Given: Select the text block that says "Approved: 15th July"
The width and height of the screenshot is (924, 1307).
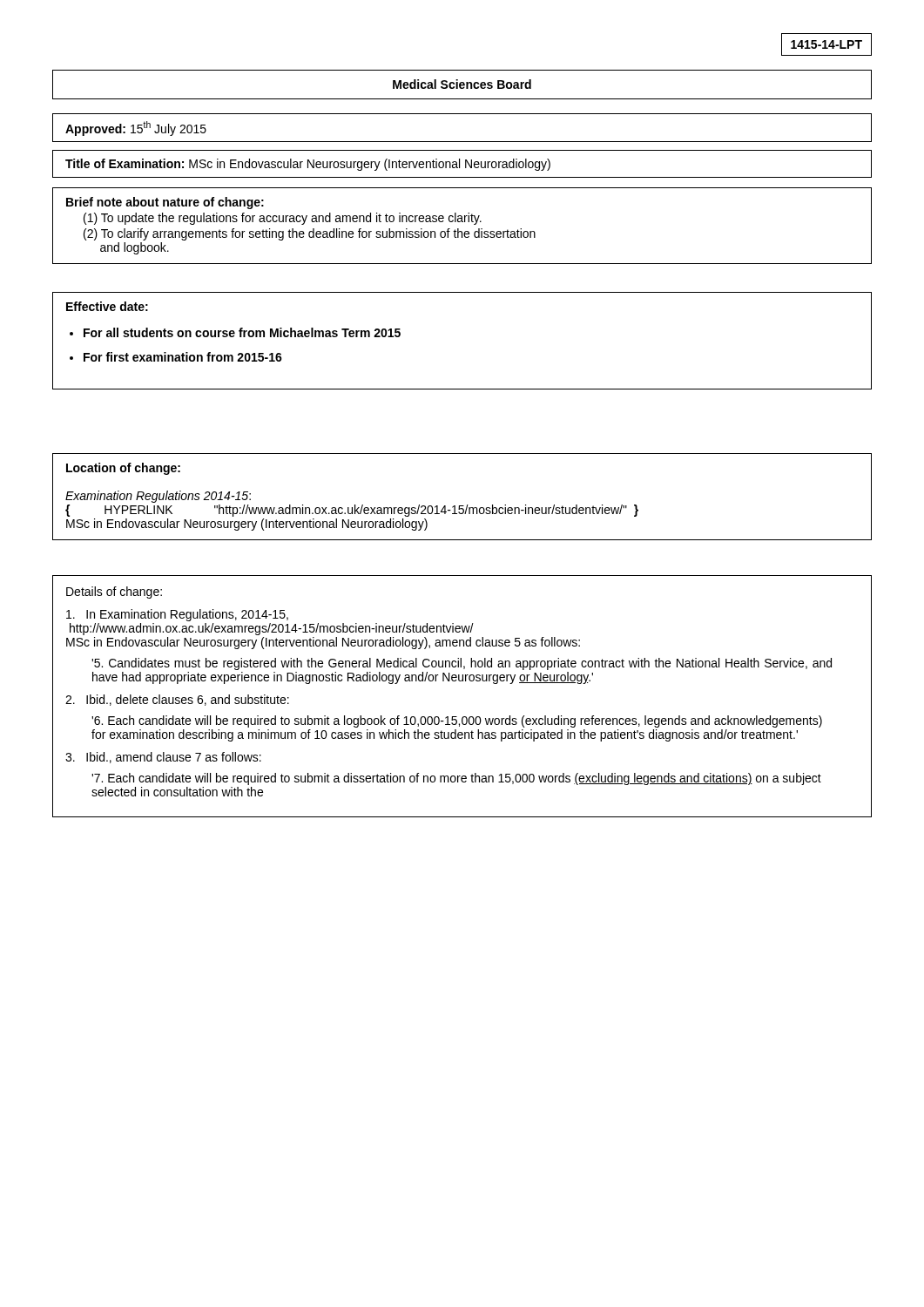Looking at the screenshot, I should [x=136, y=127].
